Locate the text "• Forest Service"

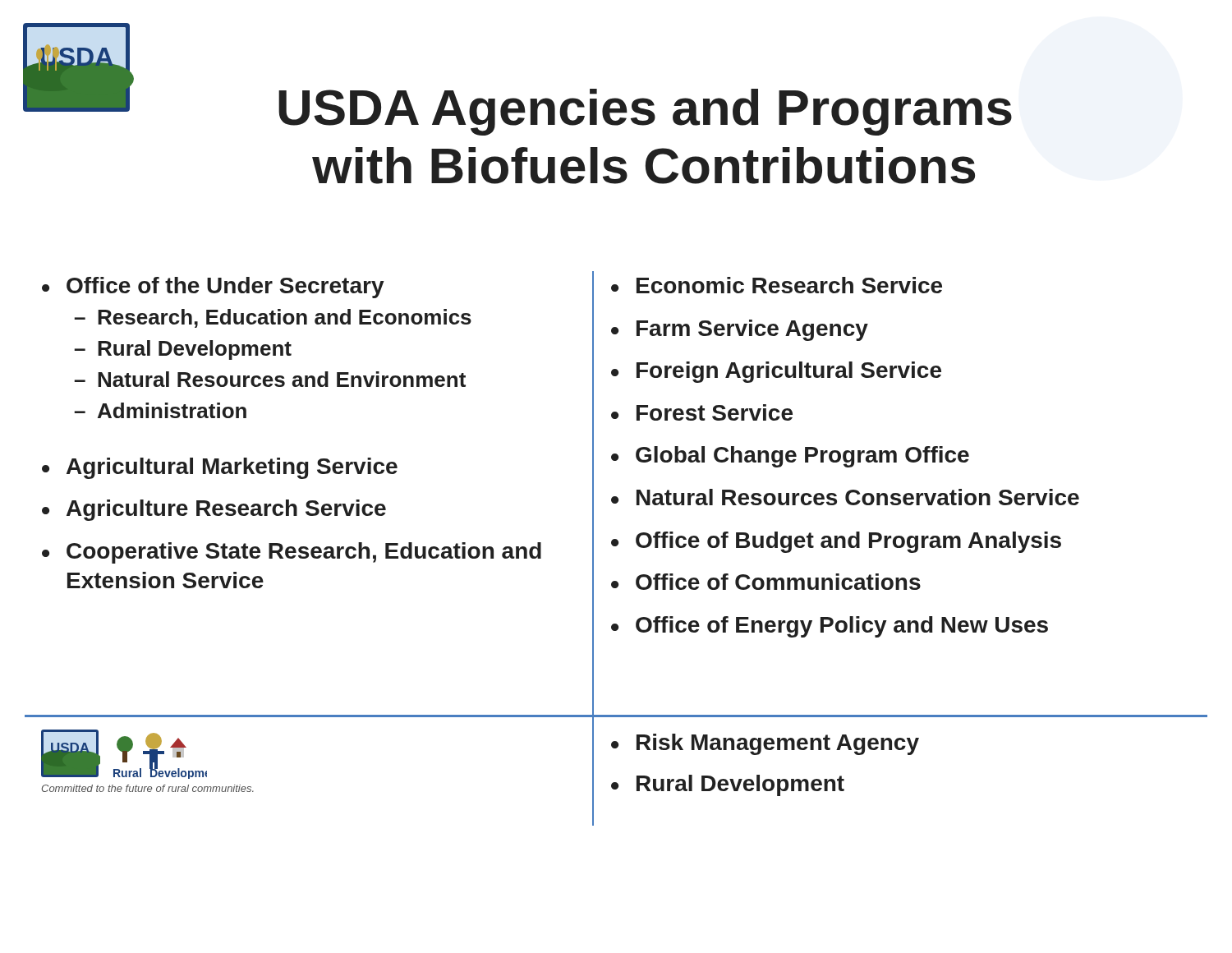(702, 412)
